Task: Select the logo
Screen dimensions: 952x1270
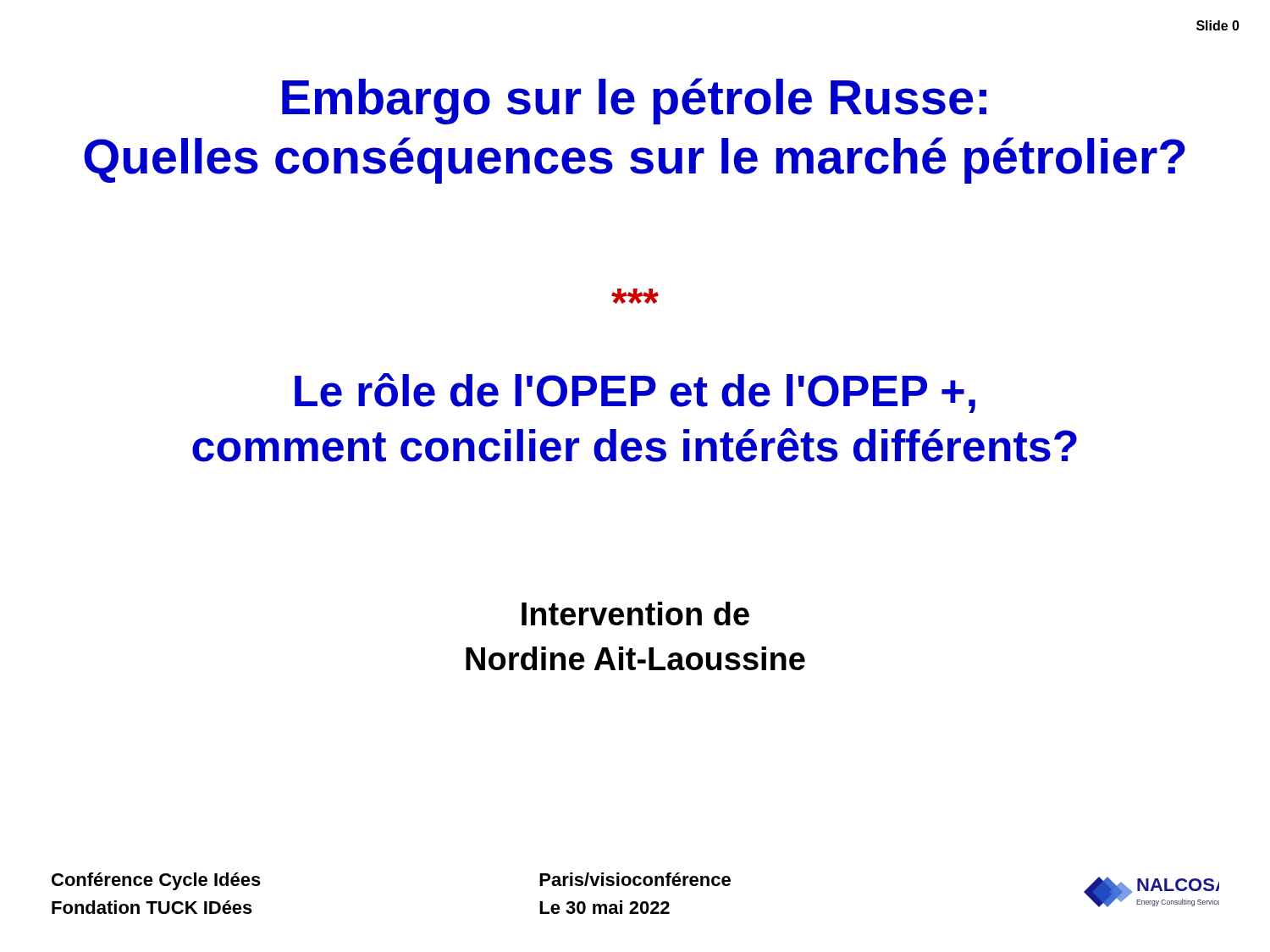Action: point(1151,895)
